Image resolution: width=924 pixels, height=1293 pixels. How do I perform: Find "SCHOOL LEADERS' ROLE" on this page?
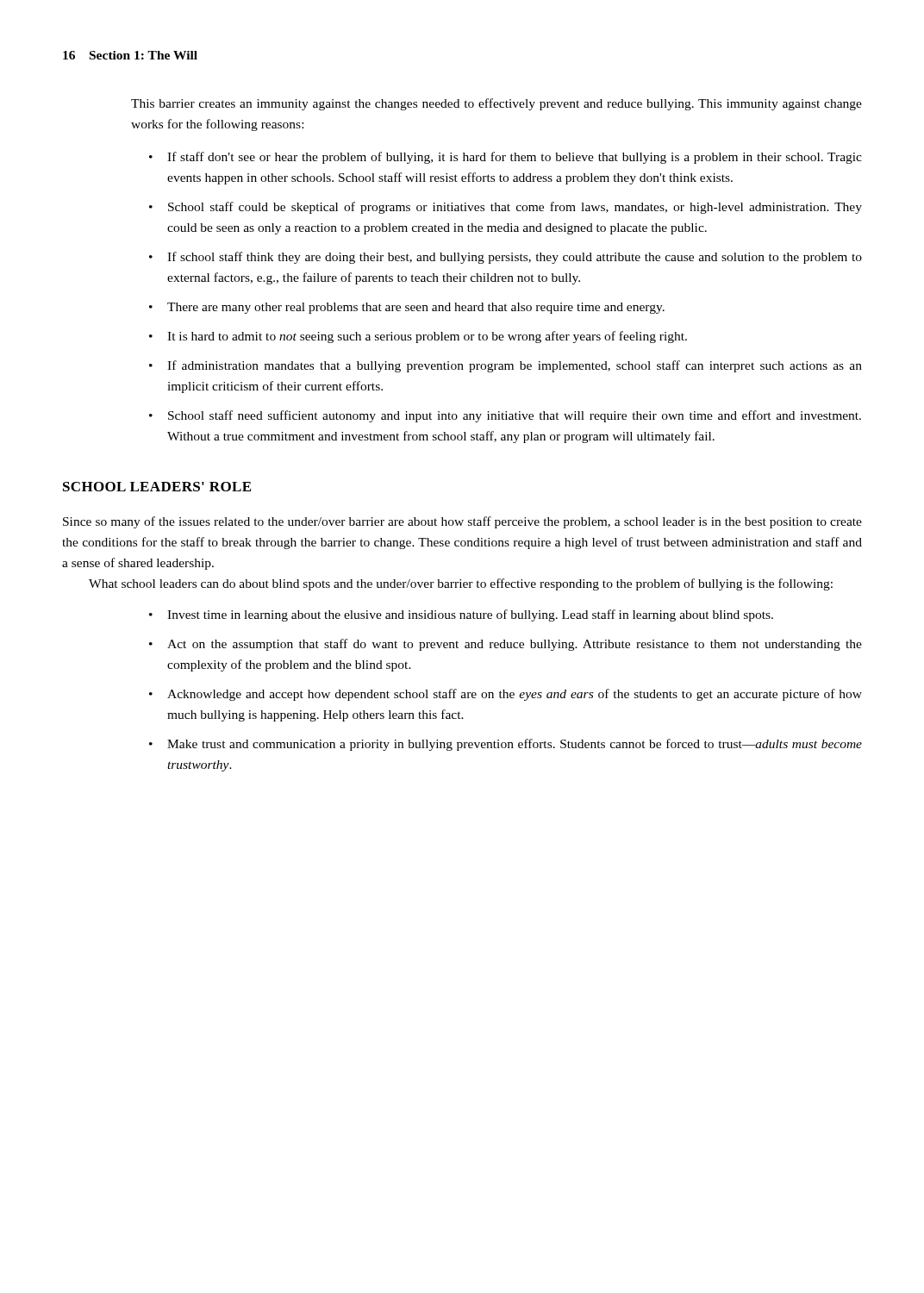tap(157, 487)
